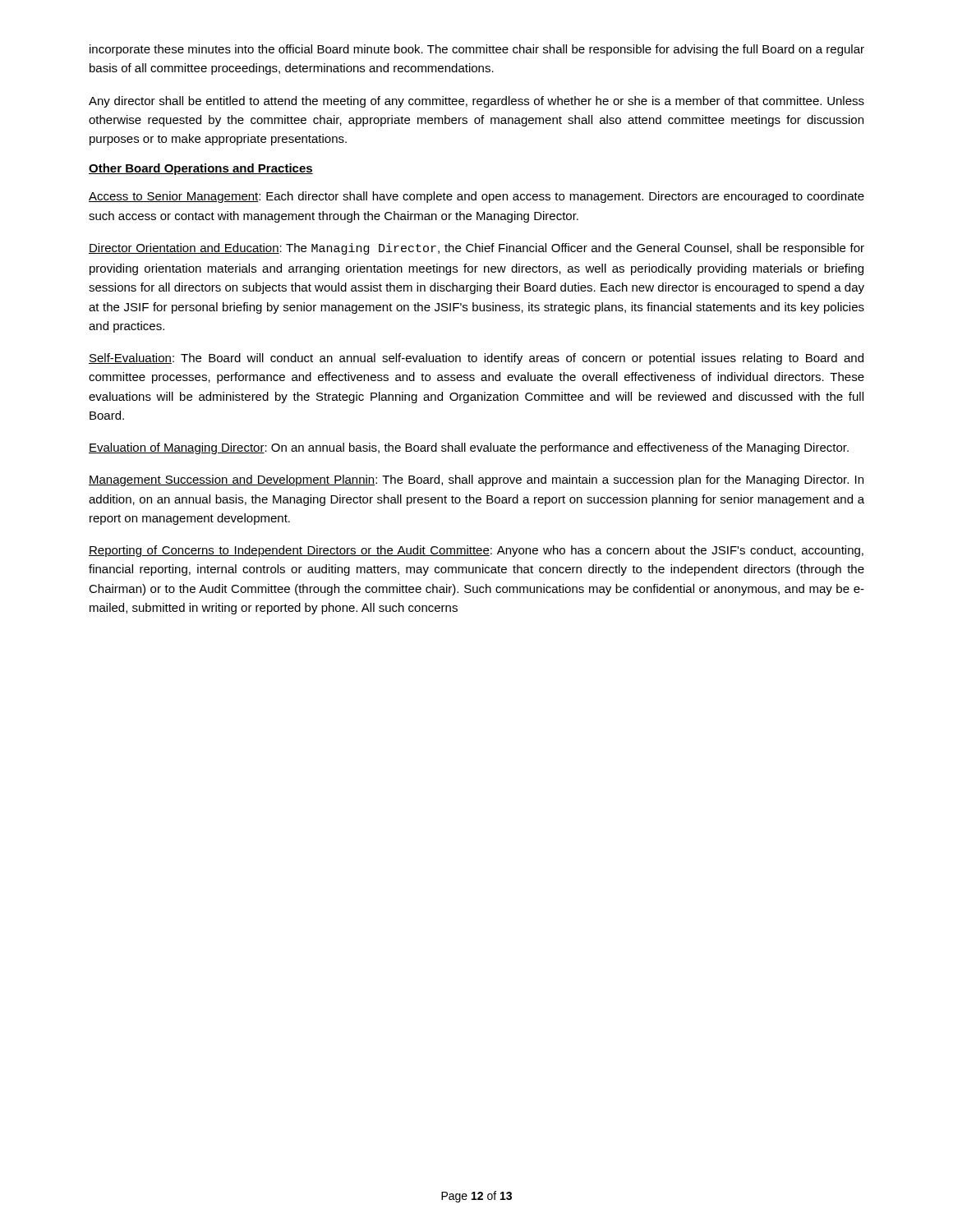Find the block on this page that starts "incorporate these minutes"
Image resolution: width=953 pixels, height=1232 pixels.
pyautogui.click(x=476, y=58)
